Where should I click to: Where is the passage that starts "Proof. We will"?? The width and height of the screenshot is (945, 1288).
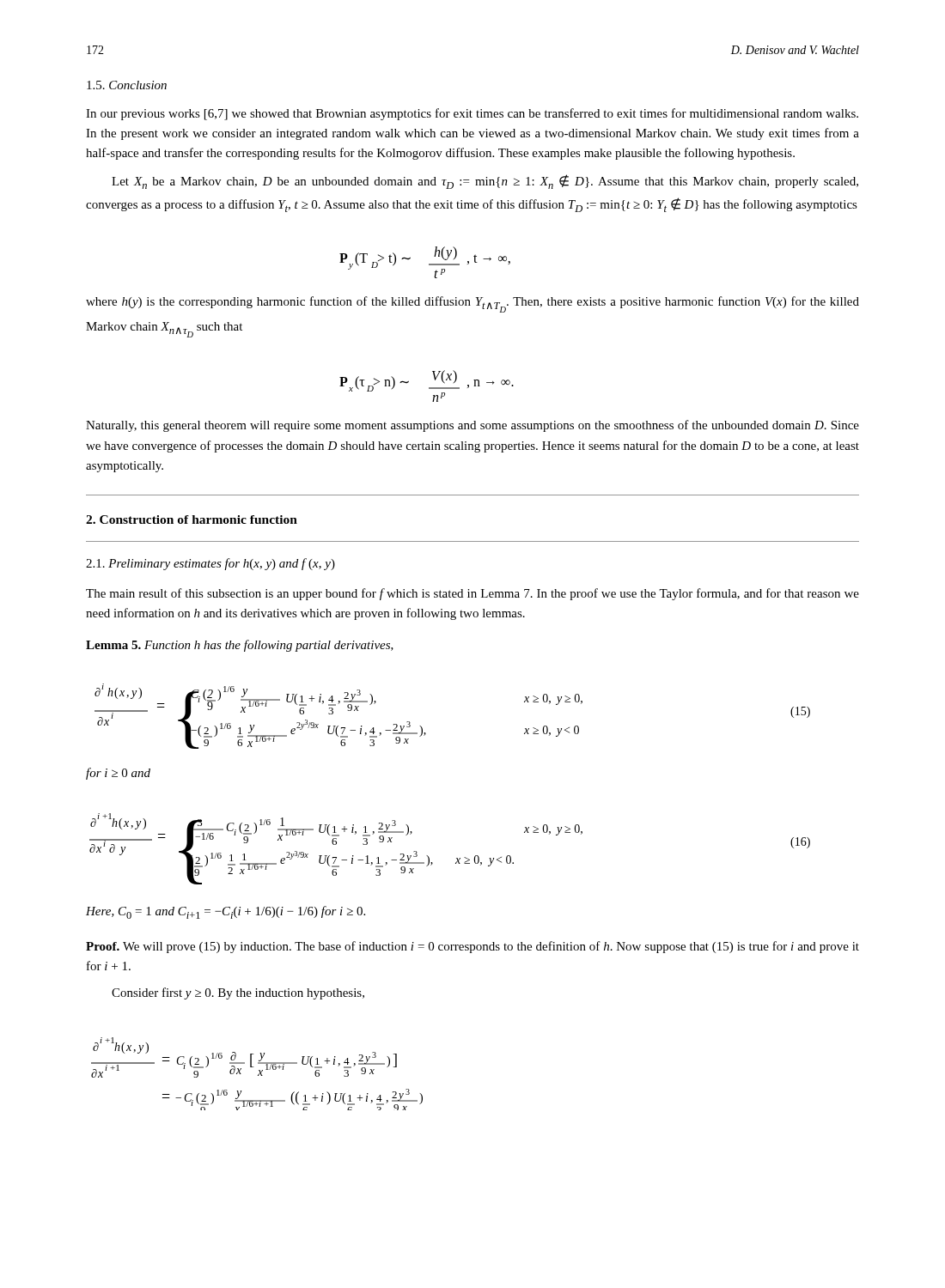472,956
